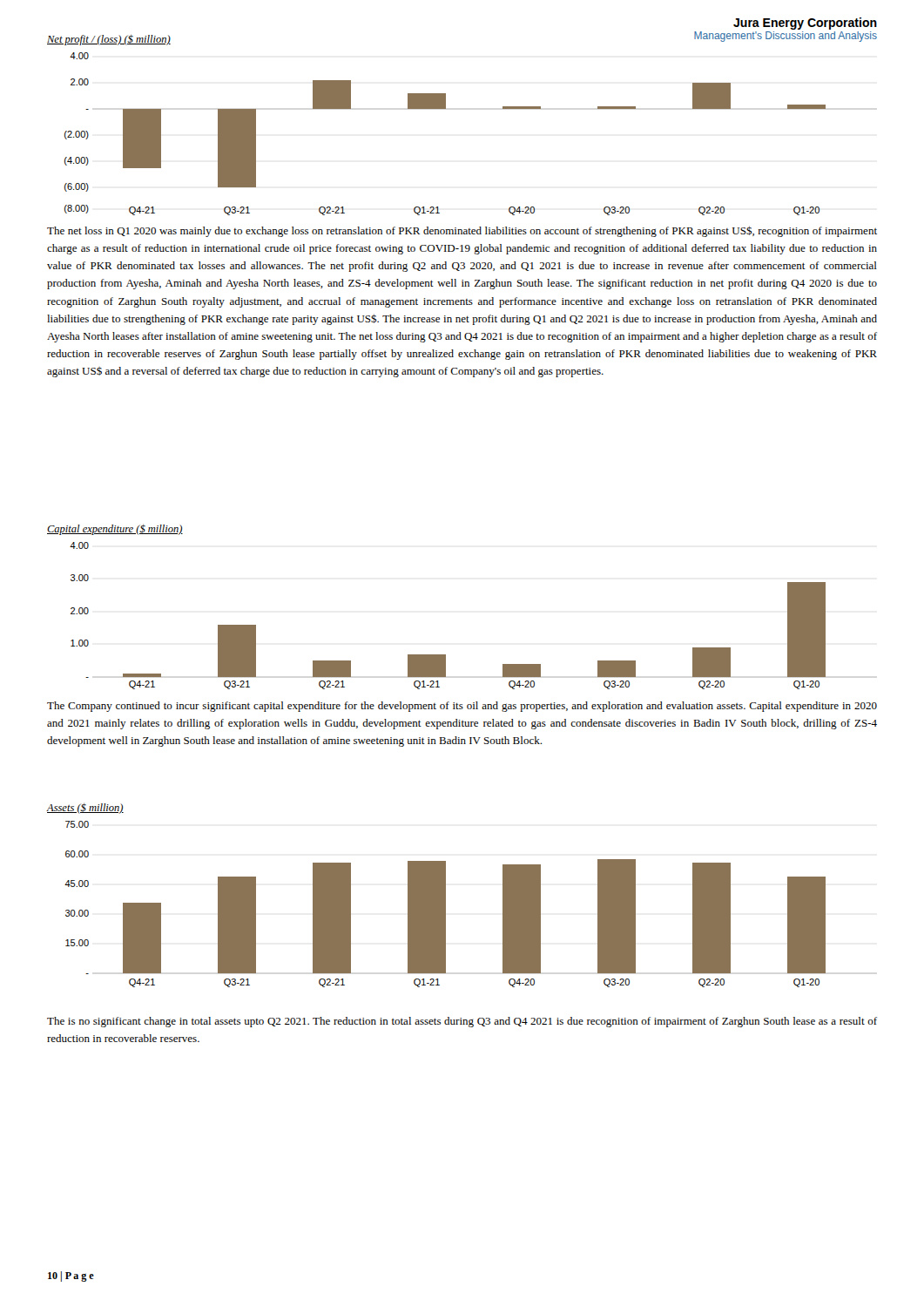Click on the region starting "Capital expenditure ($ million)"

115,529
